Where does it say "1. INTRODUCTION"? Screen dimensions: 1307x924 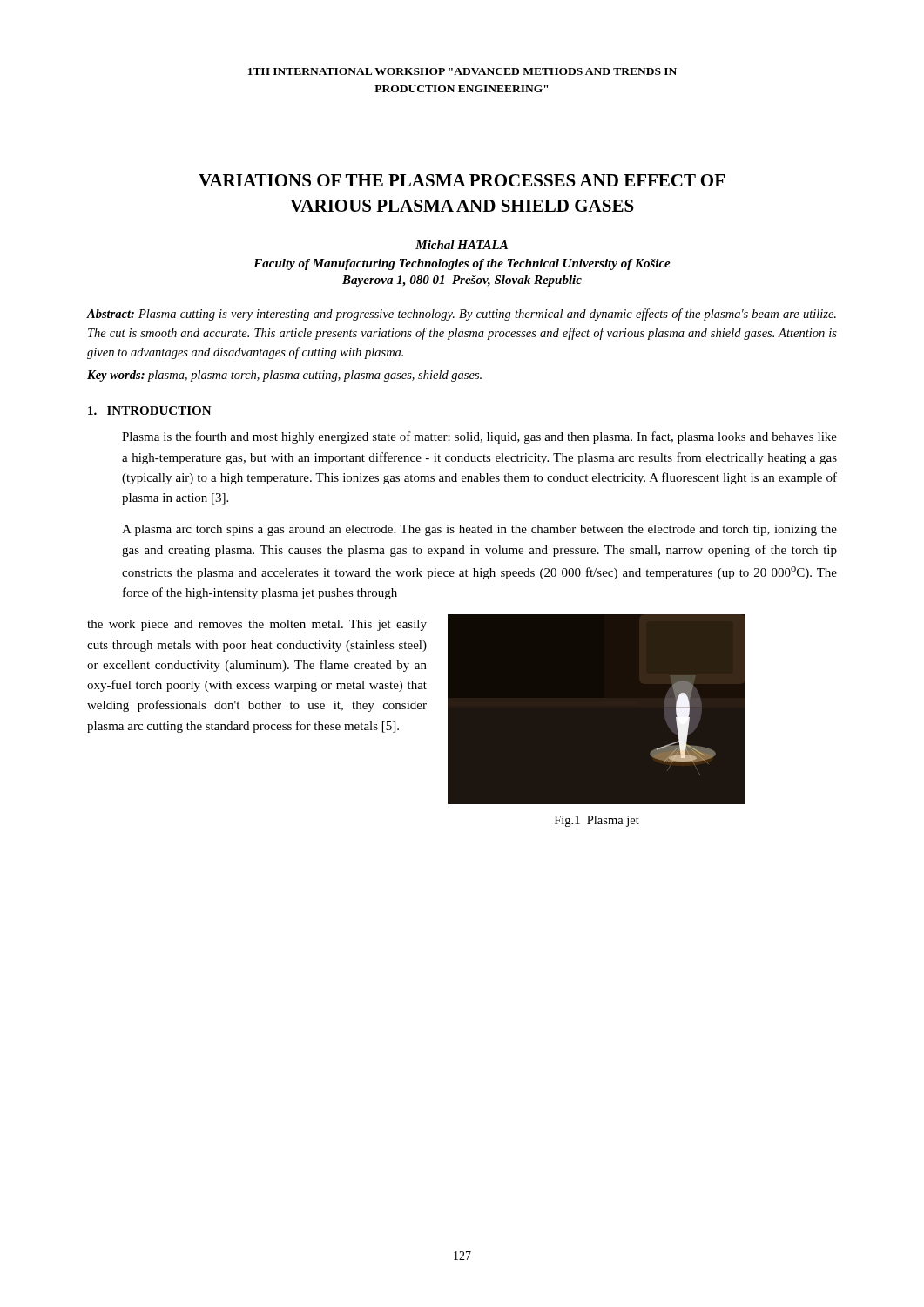pos(150,410)
